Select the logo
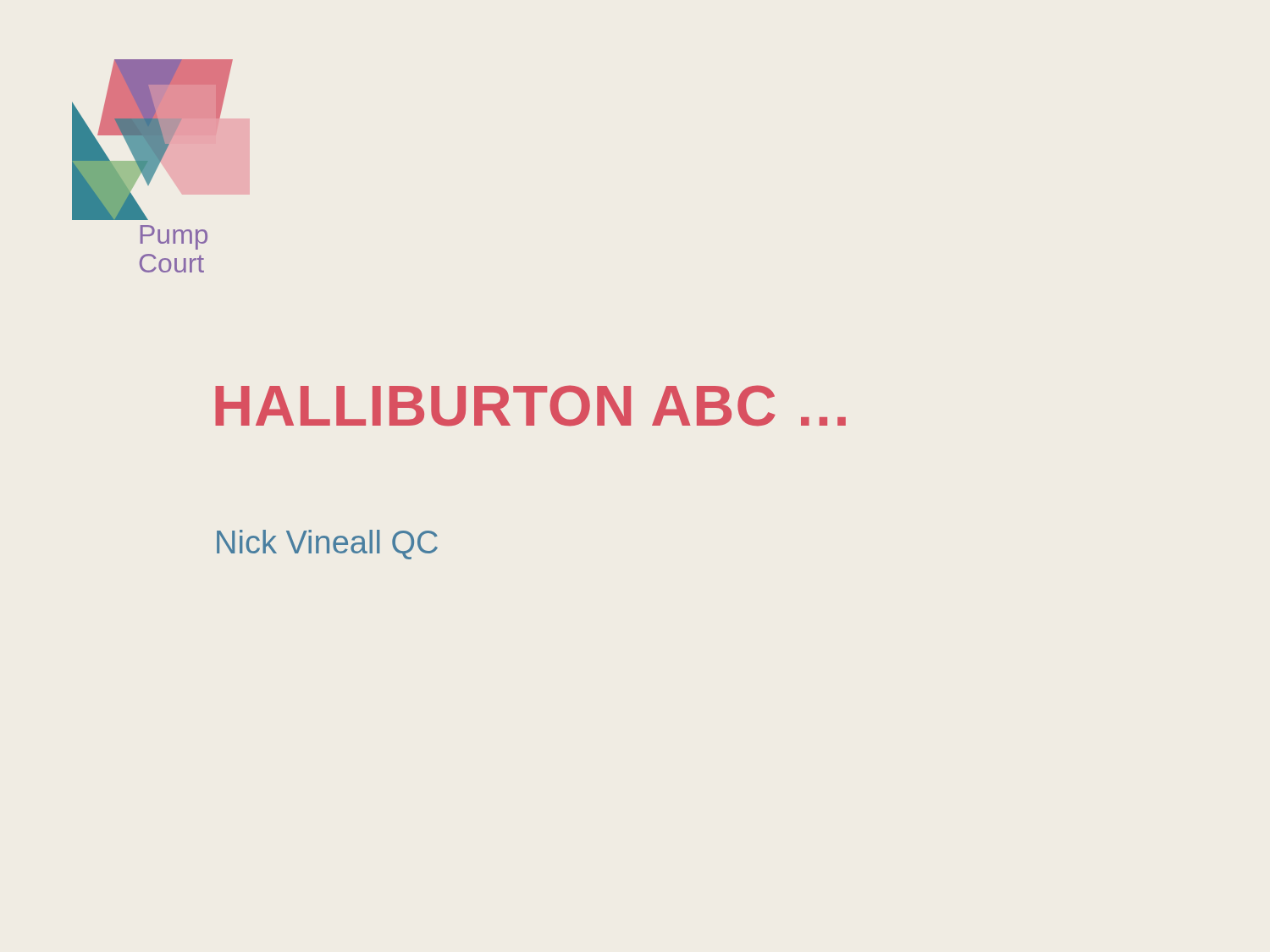1270x952 pixels. coord(169,157)
